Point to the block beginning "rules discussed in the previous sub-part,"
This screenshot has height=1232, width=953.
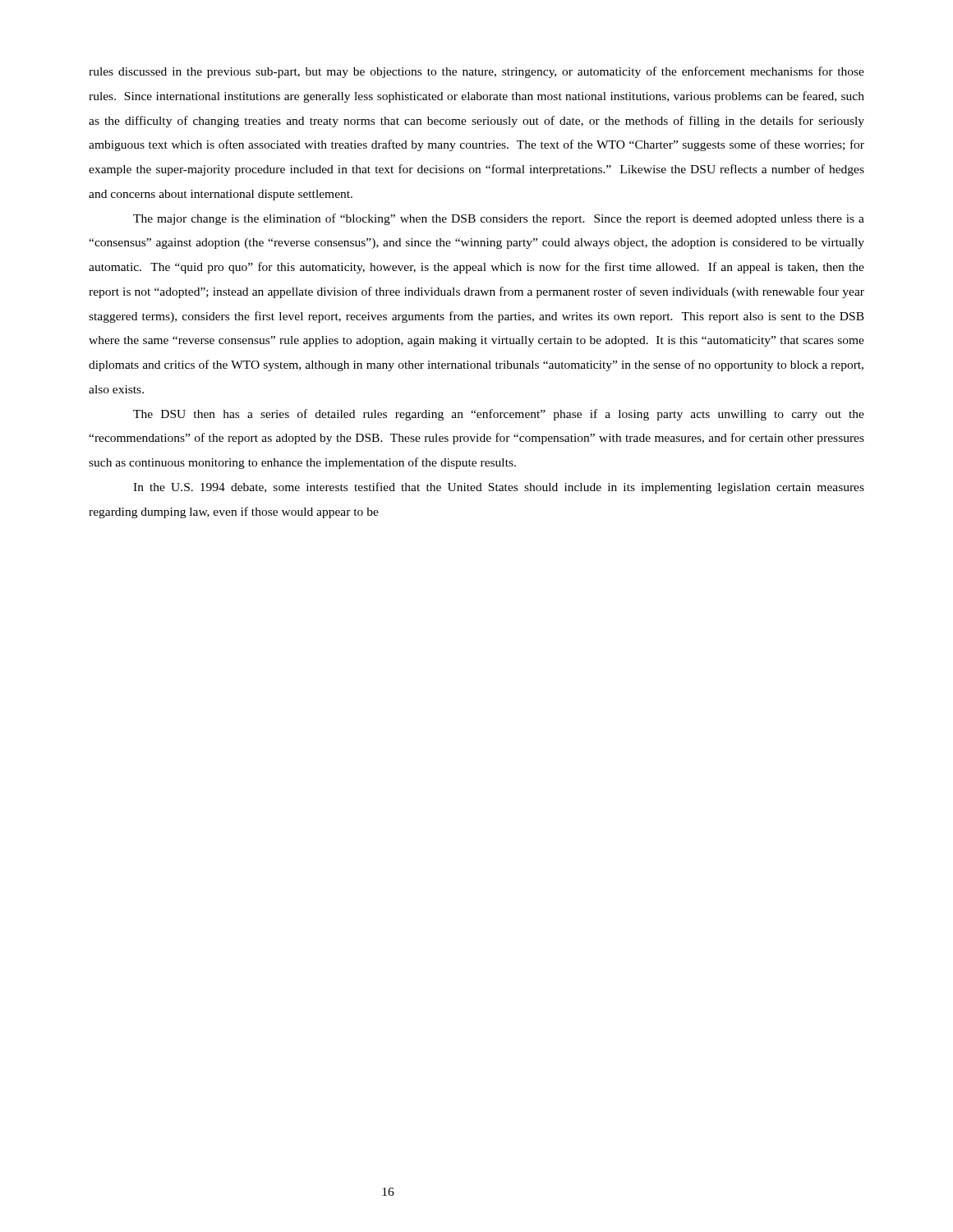point(476,132)
